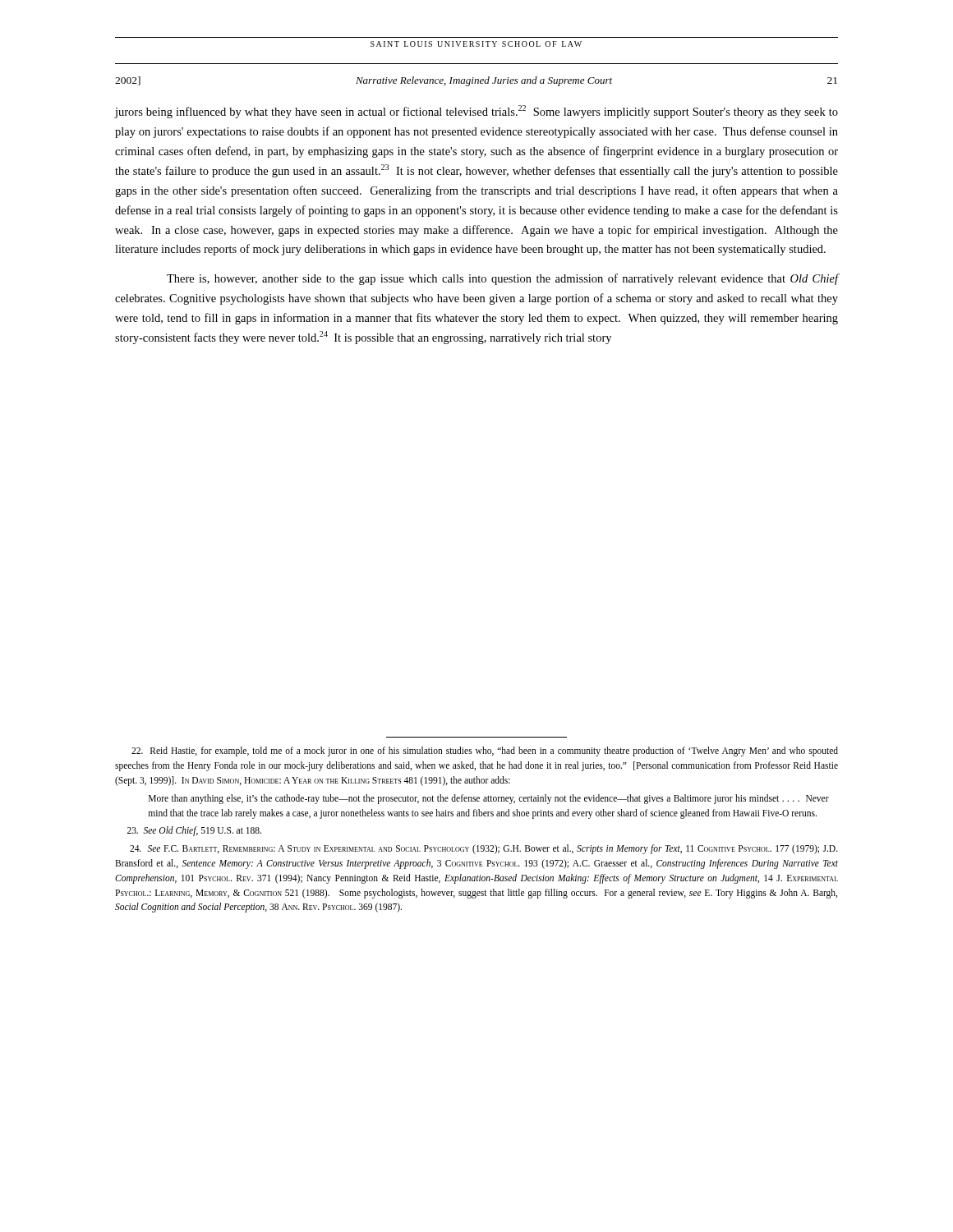Point to the passage starting "jurors being influenced by what they have"

(x=476, y=181)
